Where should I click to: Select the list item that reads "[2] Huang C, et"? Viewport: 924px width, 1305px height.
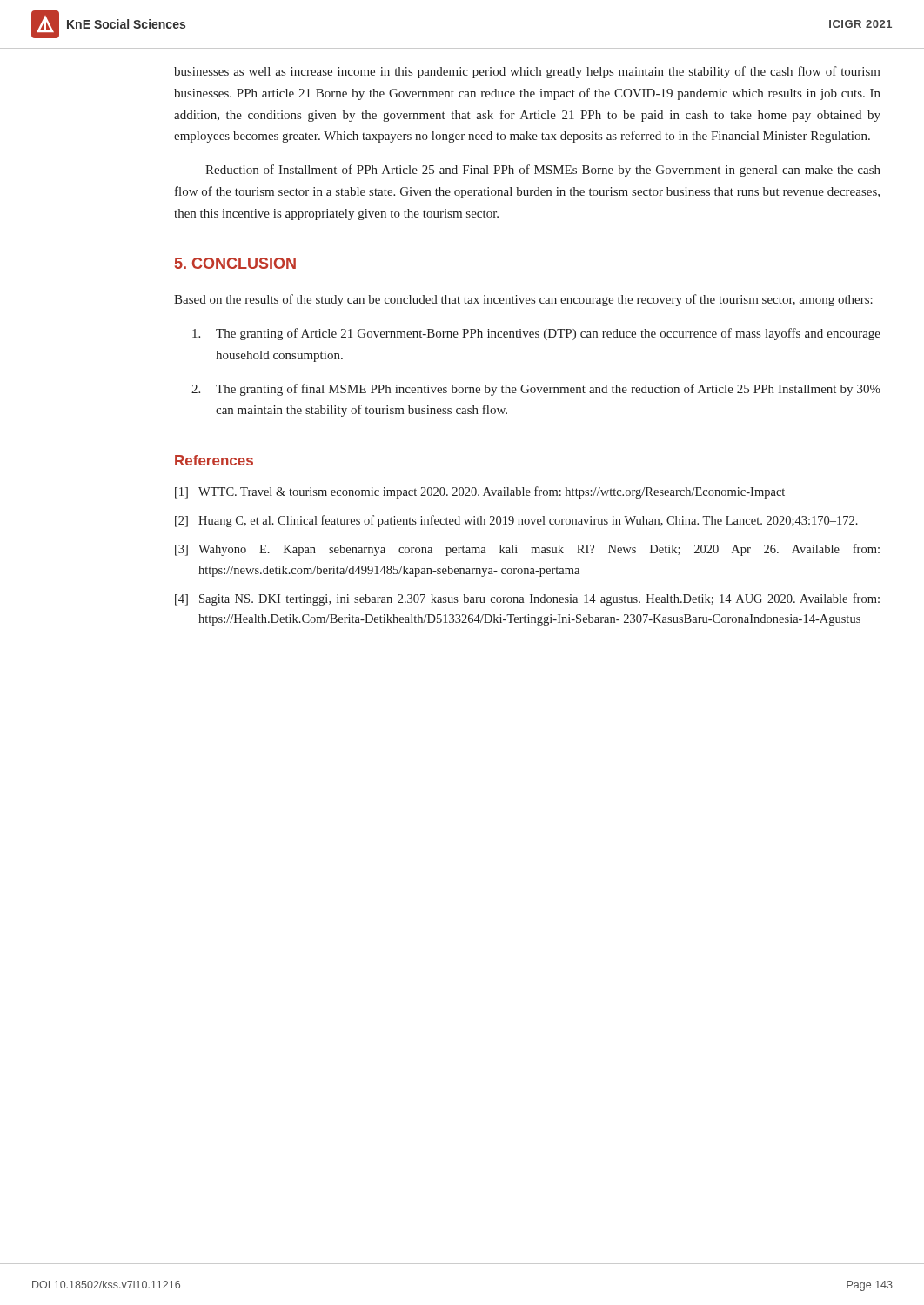[527, 521]
